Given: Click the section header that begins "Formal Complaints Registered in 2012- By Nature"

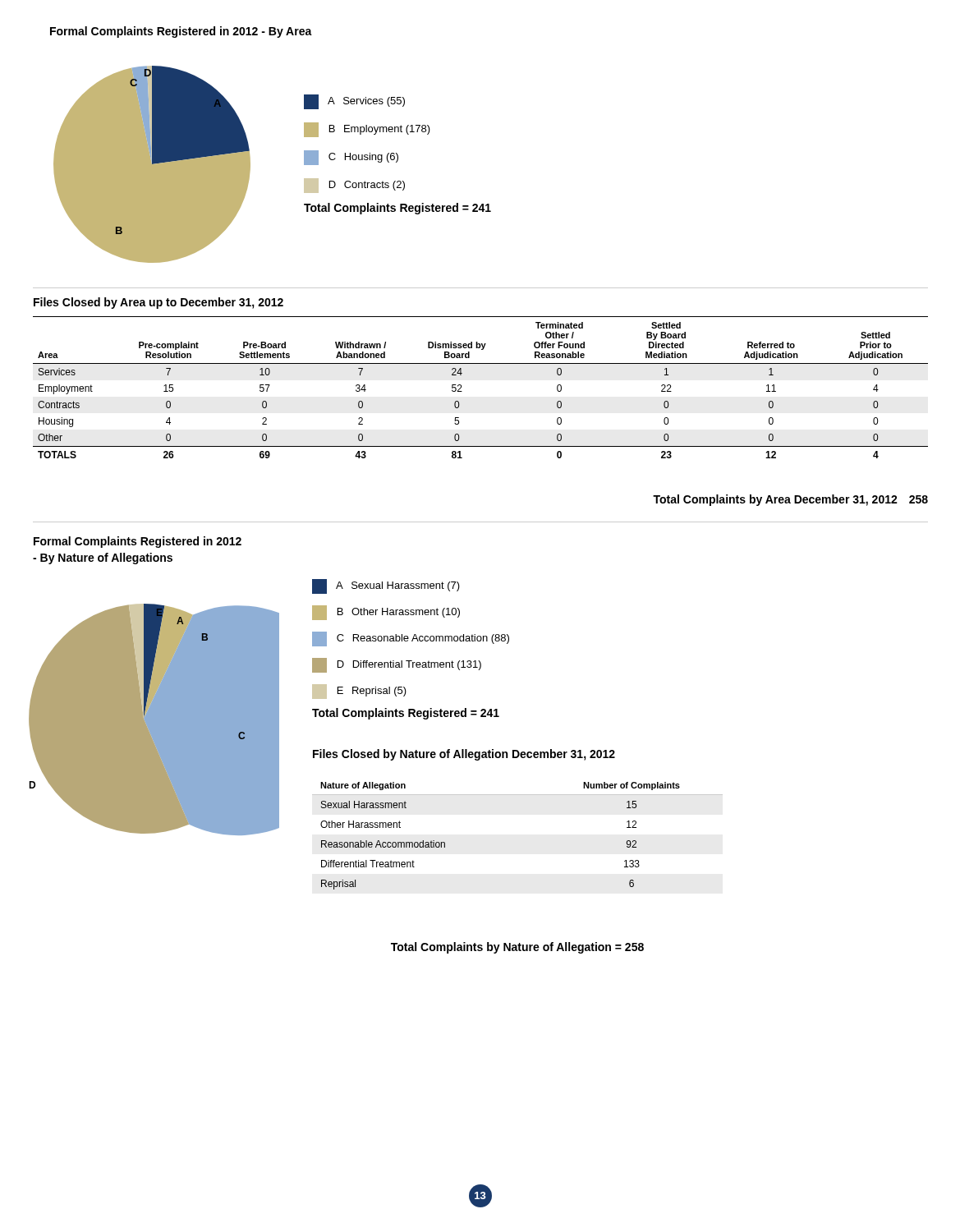Looking at the screenshot, I should [137, 549].
